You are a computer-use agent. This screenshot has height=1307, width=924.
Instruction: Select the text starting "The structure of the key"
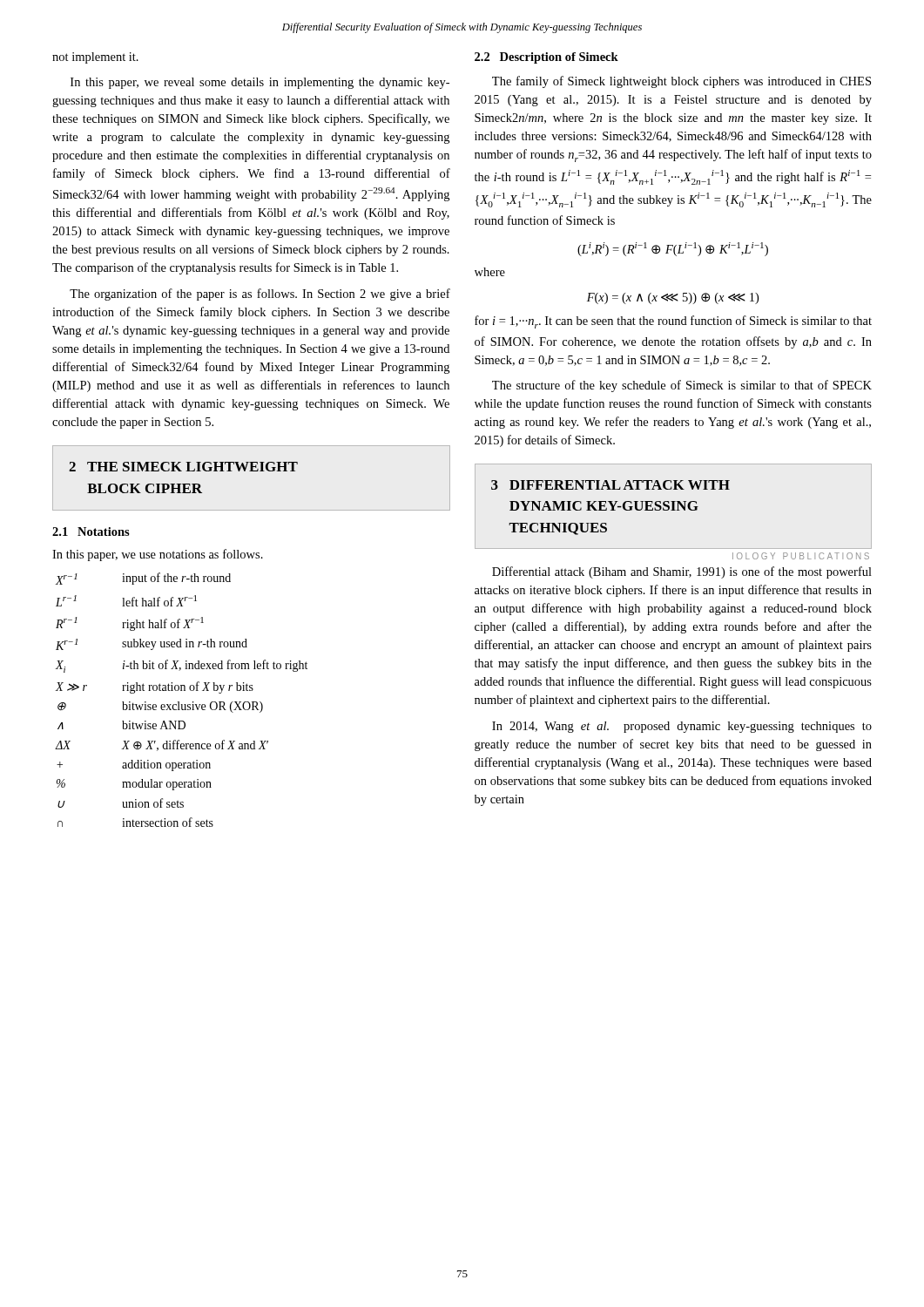673,412
